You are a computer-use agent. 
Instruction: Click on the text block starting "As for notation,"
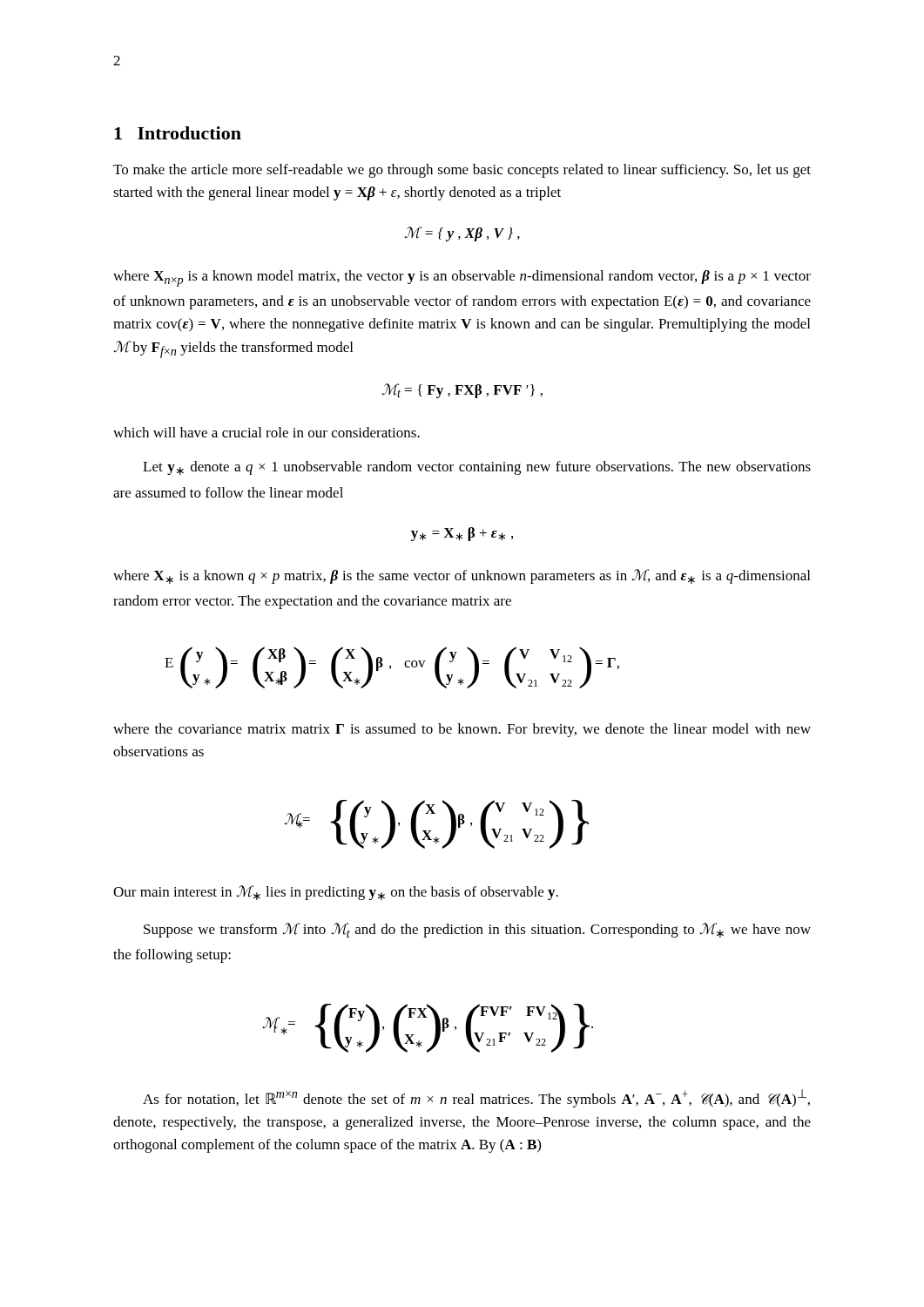462,1120
